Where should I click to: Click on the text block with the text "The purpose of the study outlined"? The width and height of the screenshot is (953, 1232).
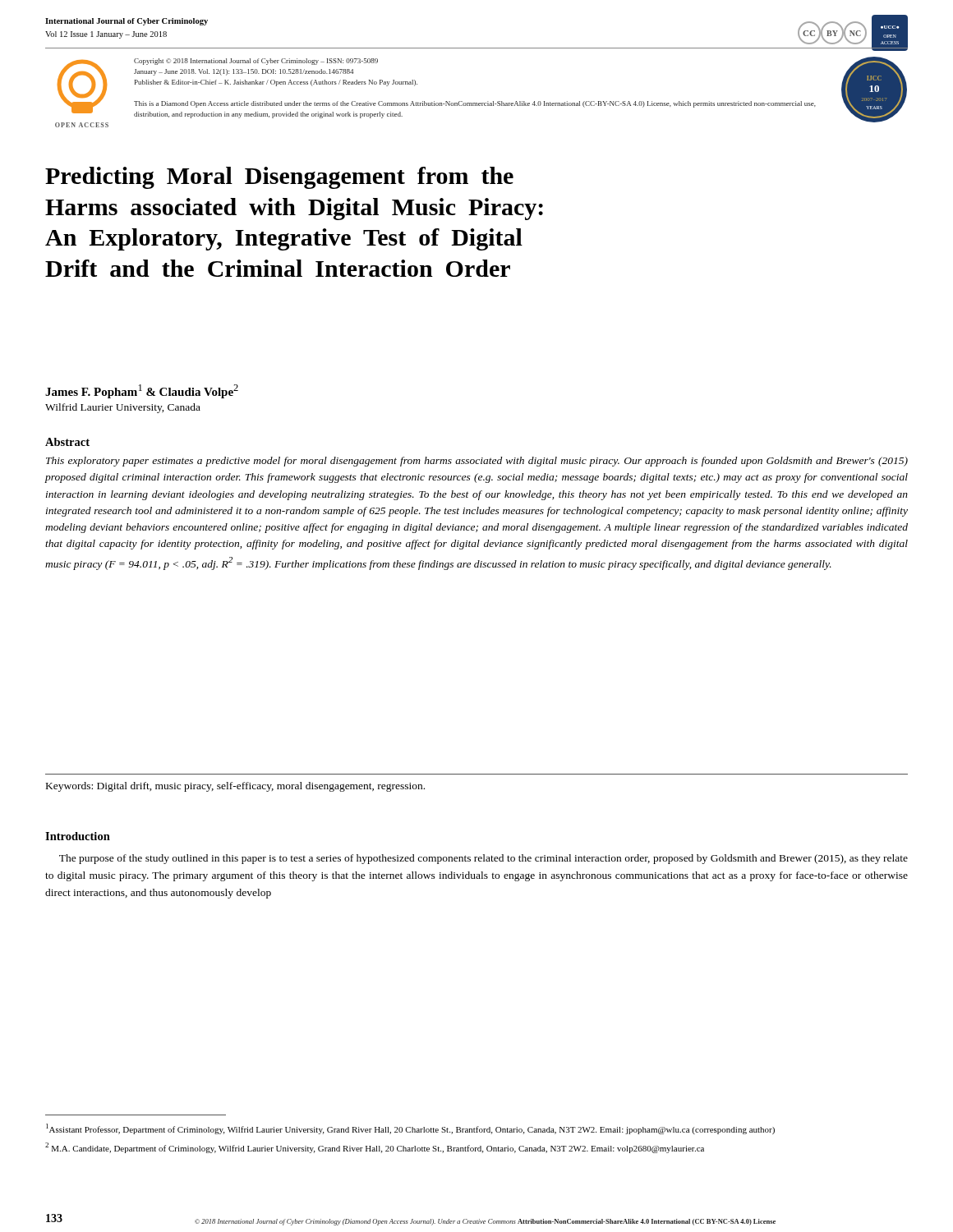(x=476, y=875)
